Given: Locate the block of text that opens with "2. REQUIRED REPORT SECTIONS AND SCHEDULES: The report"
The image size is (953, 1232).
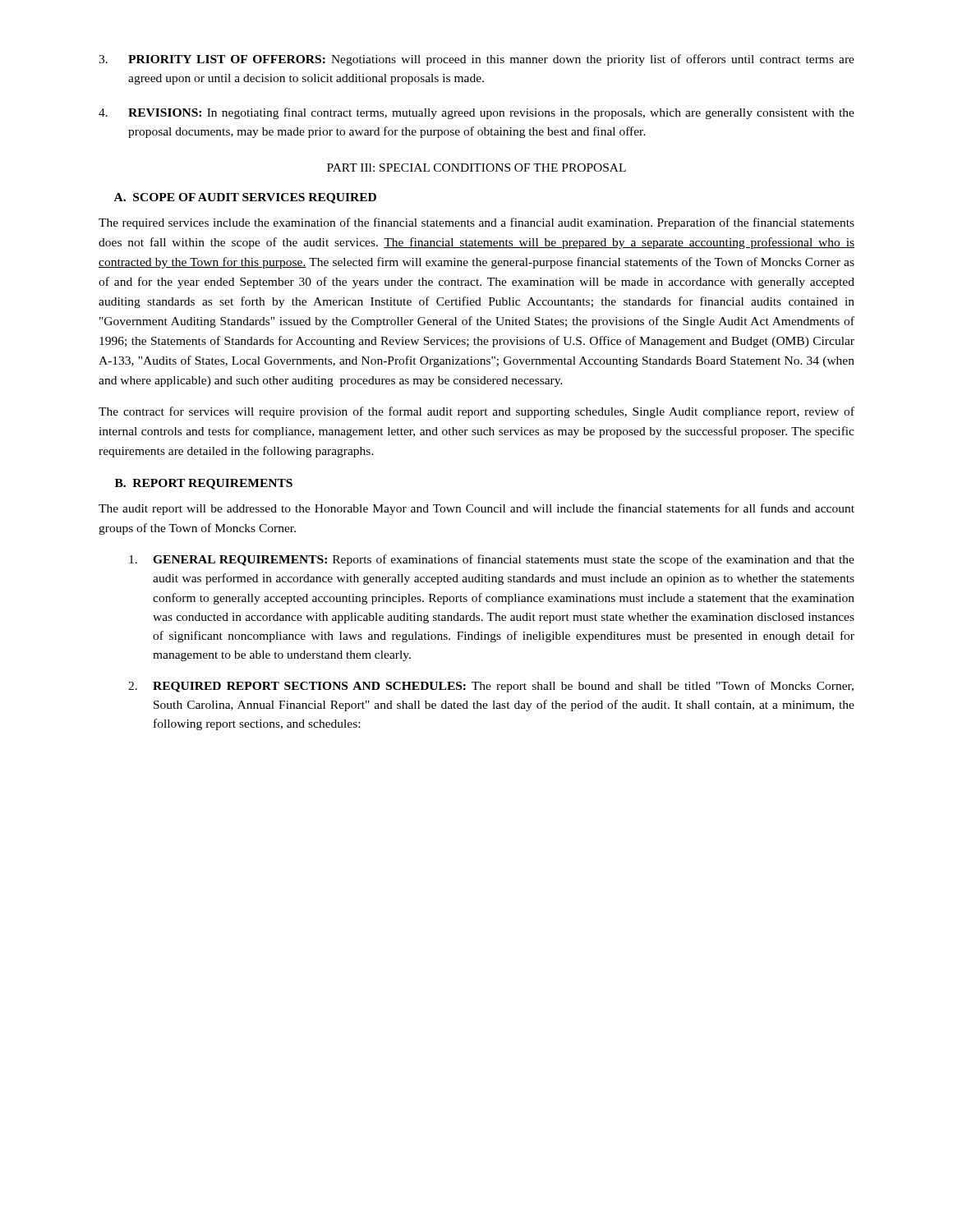Looking at the screenshot, I should tap(491, 704).
